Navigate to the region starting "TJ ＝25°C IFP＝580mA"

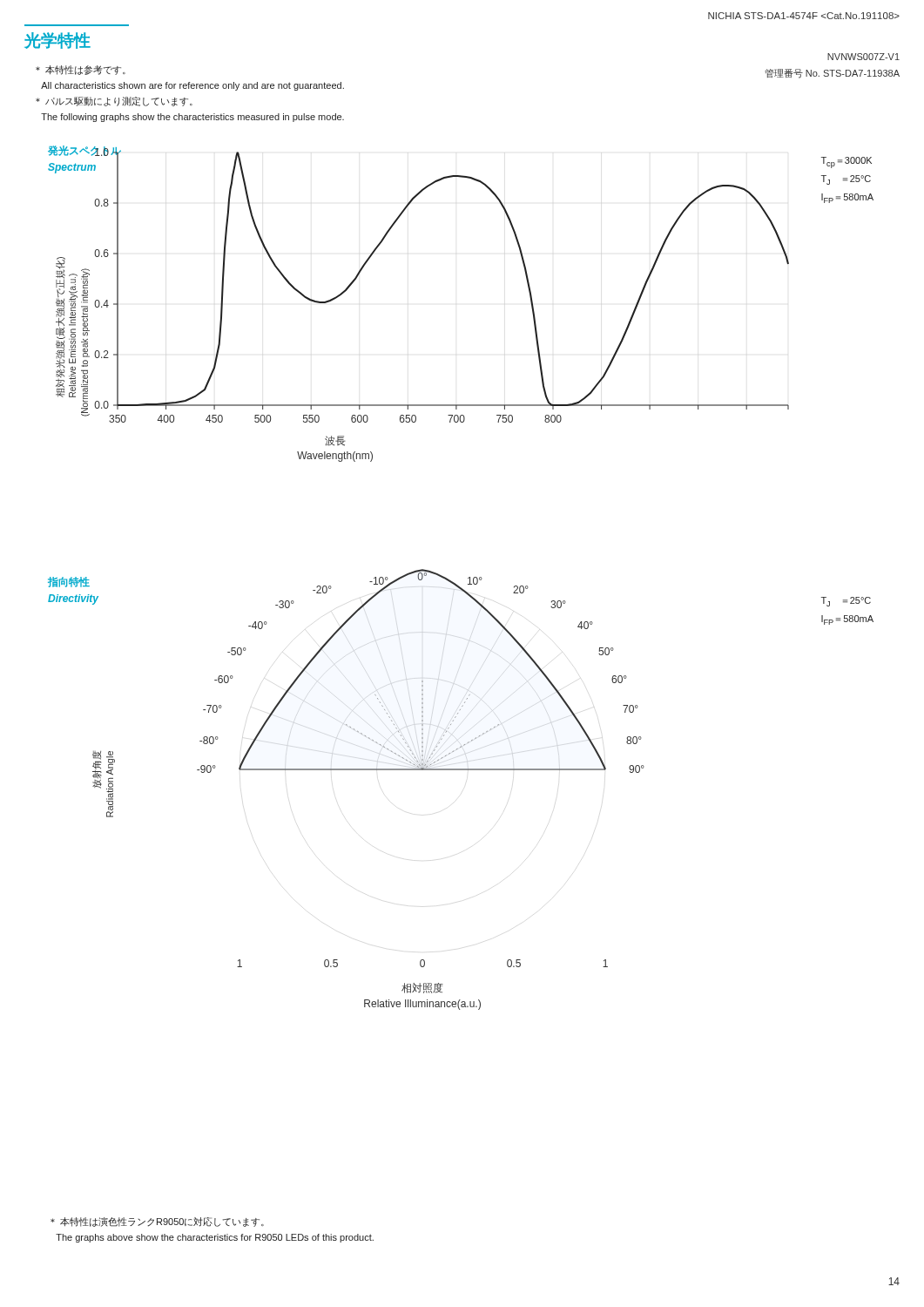tap(847, 611)
